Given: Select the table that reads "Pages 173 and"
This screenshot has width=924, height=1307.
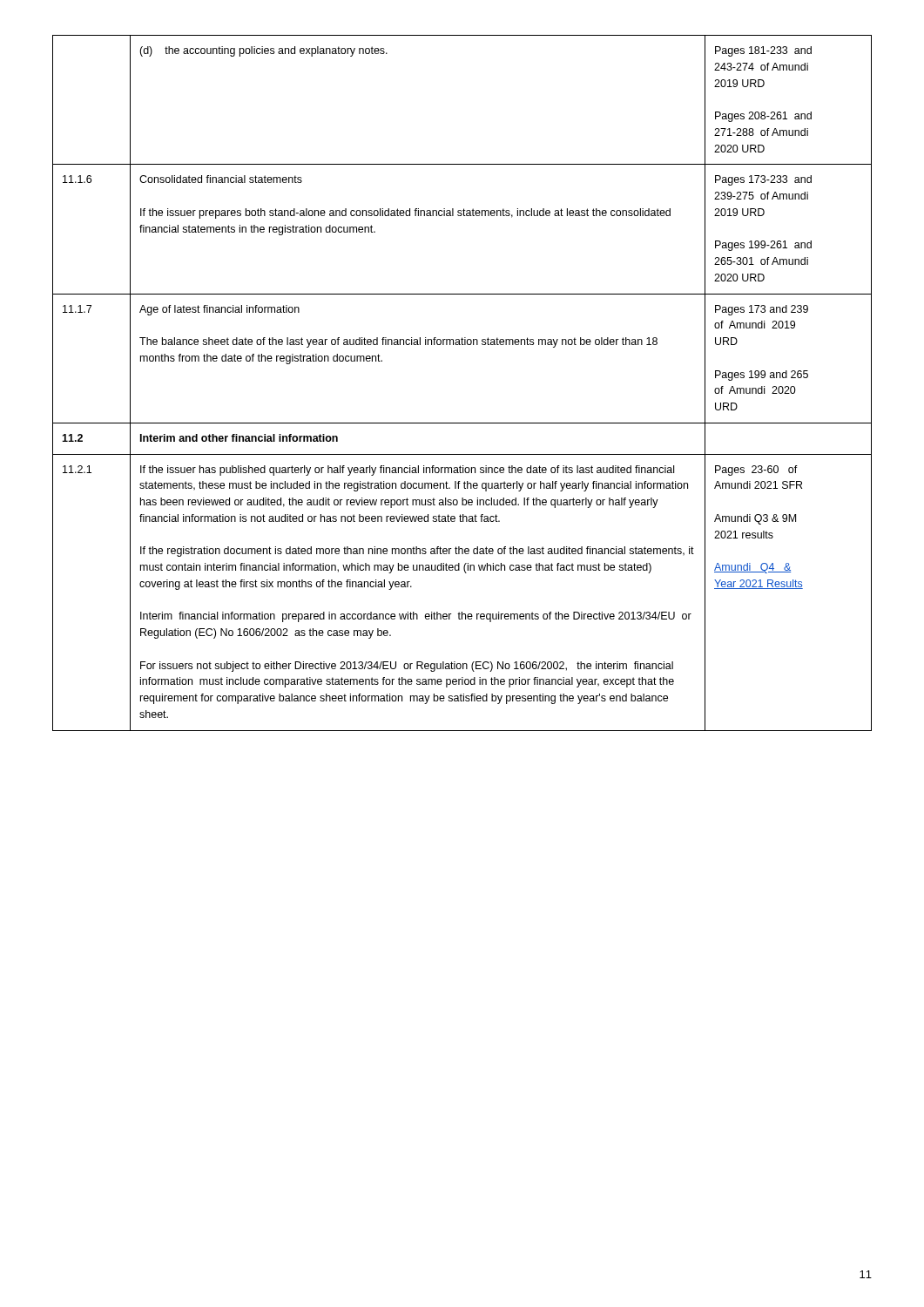Looking at the screenshot, I should pos(462,383).
